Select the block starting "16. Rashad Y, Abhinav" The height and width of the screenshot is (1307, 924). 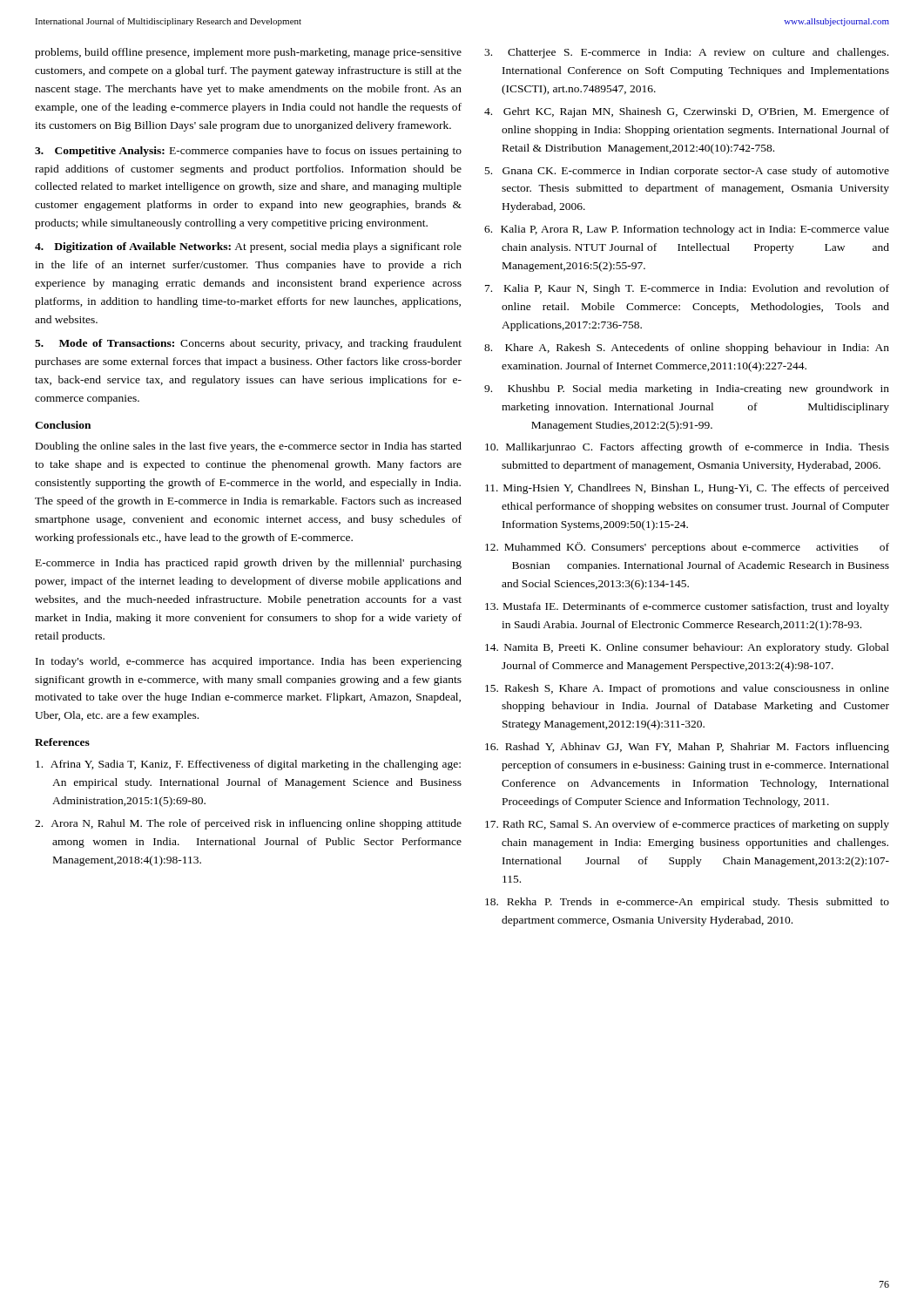[687, 774]
